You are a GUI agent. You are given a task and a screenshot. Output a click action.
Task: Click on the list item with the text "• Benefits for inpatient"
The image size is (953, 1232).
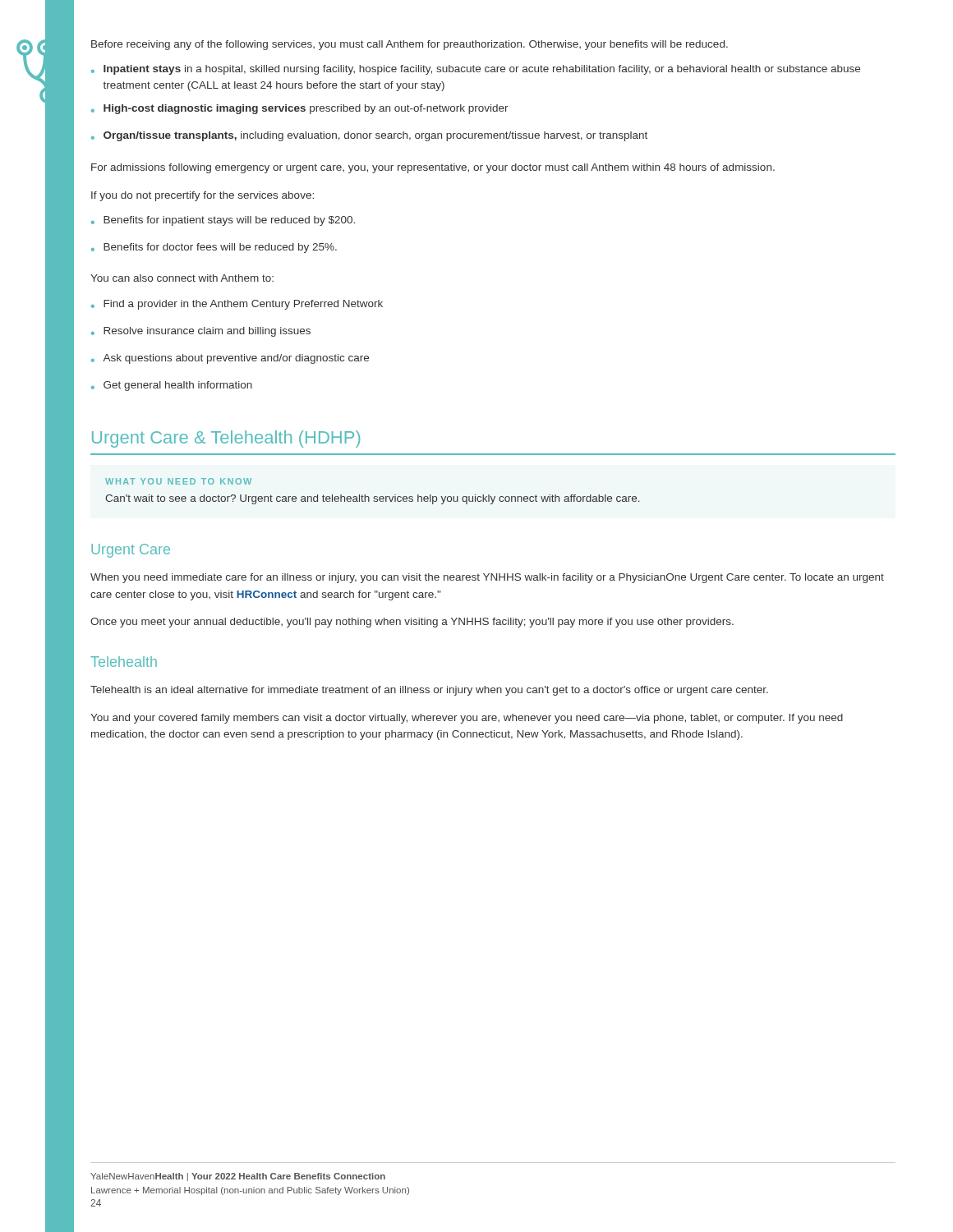(x=223, y=221)
